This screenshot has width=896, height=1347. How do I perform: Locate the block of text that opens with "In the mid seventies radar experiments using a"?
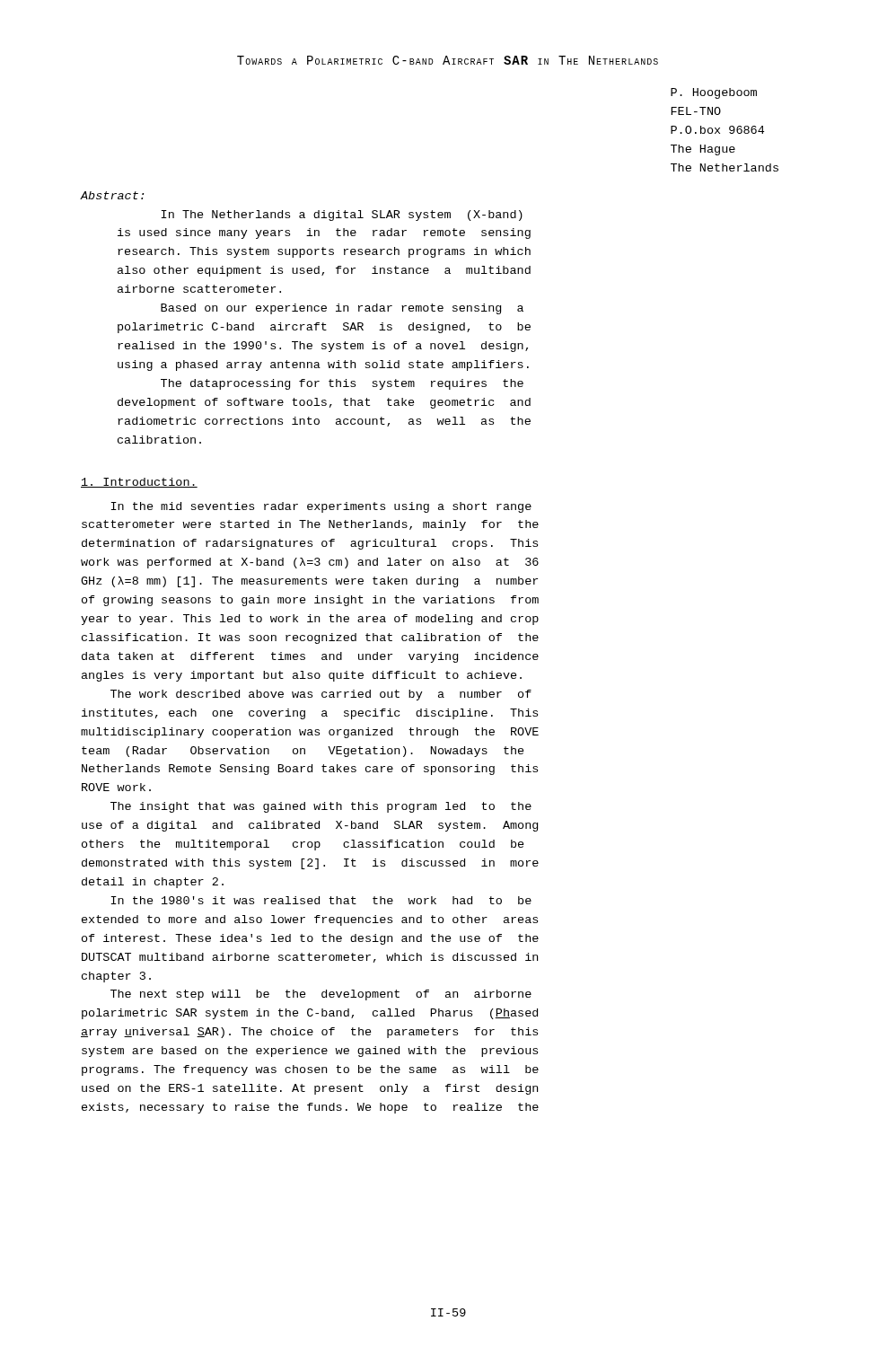tap(310, 807)
